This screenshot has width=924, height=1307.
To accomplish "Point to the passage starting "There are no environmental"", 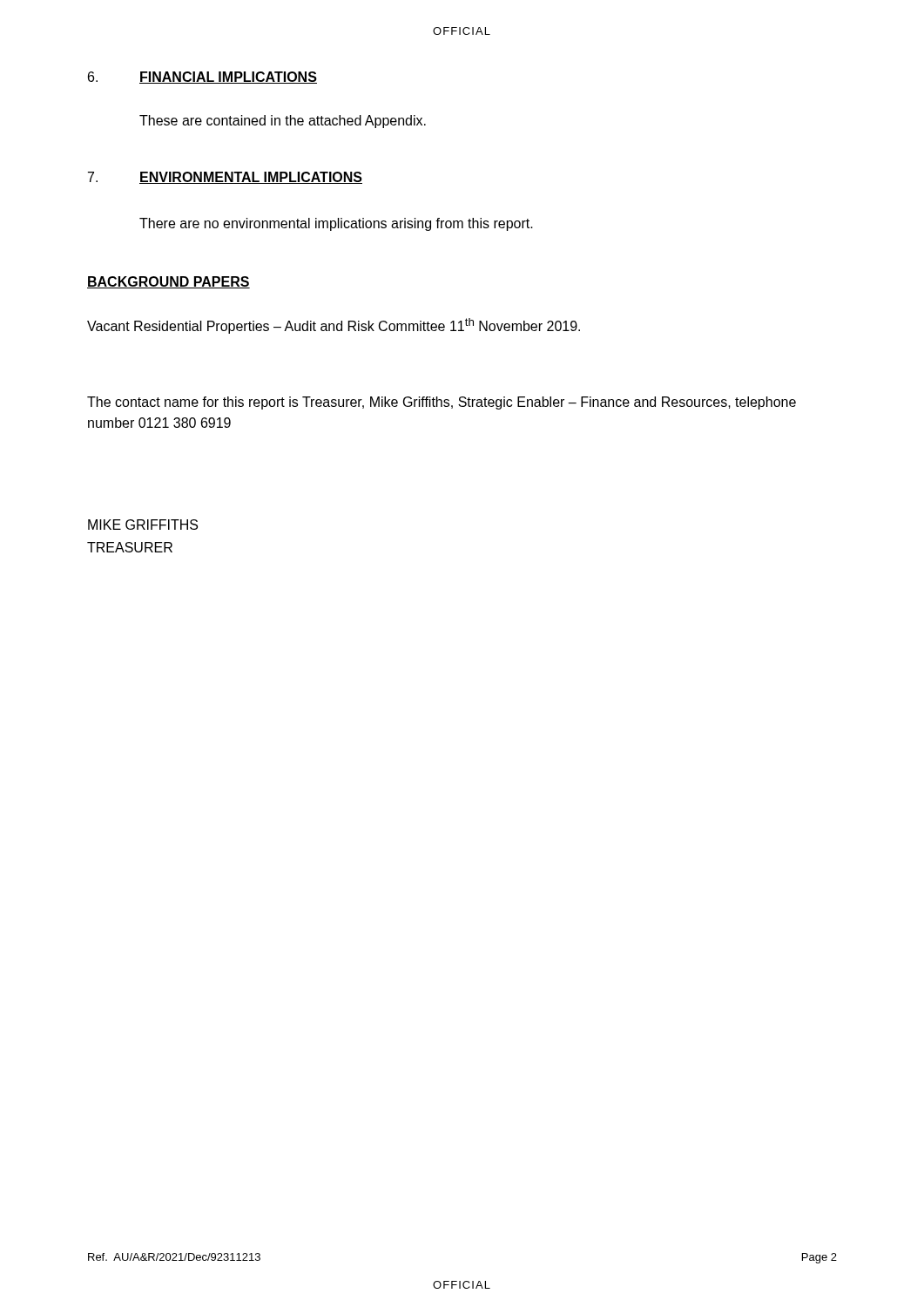I will [x=336, y=223].
